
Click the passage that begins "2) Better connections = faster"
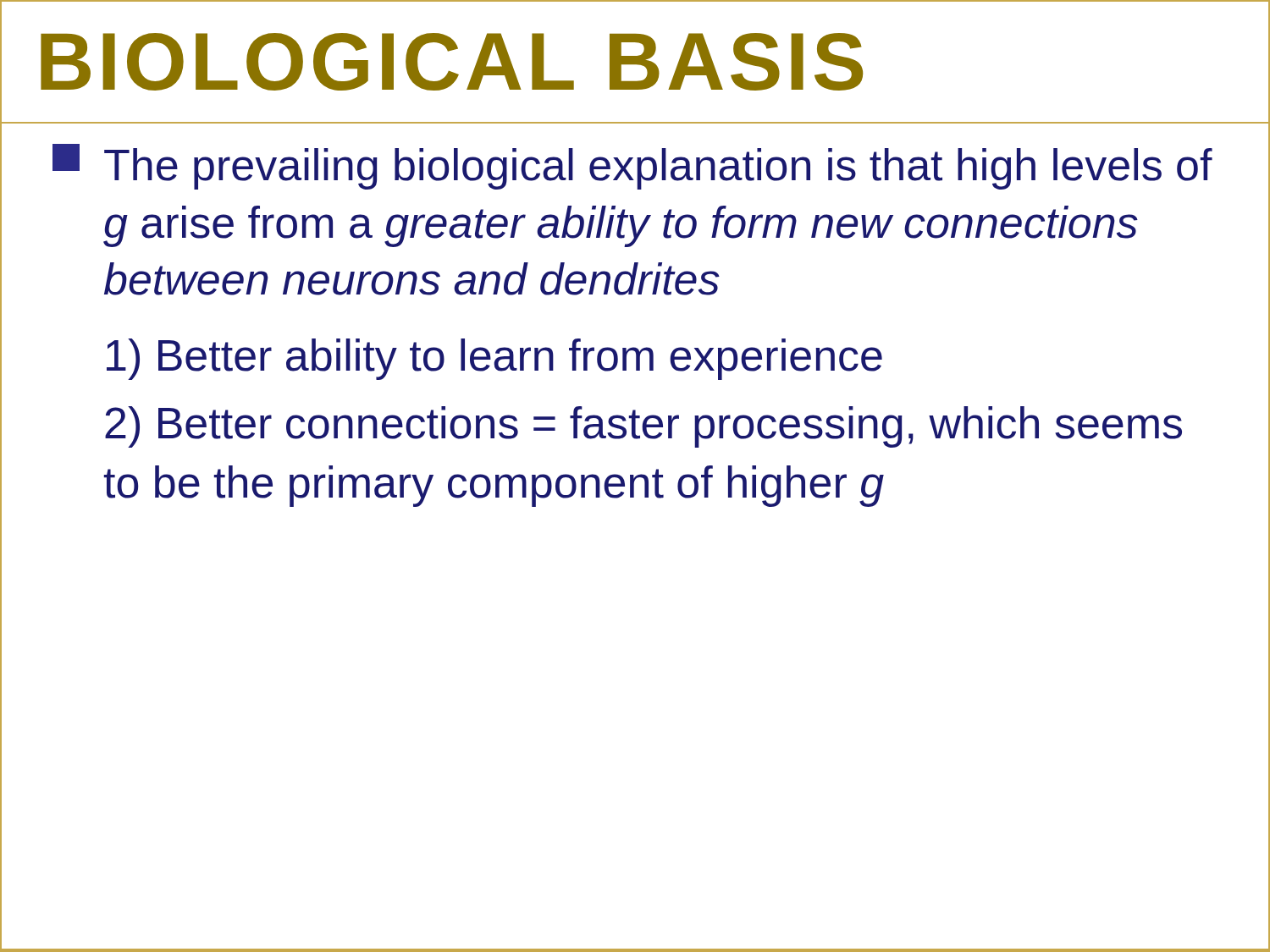[643, 453]
